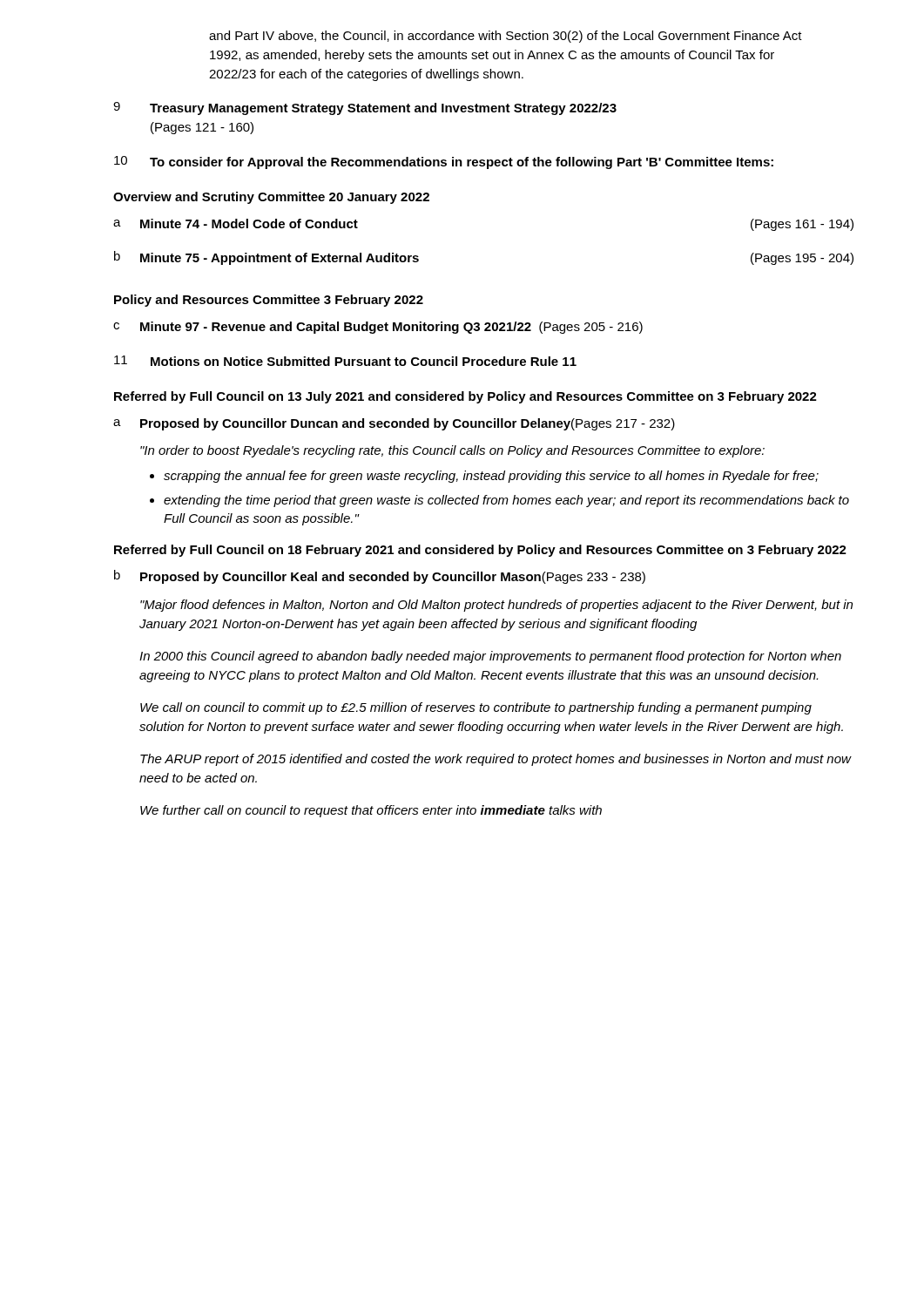Navigate to the text starting "Referred by Full Council on 13 July 2021"
The width and height of the screenshot is (924, 1307).
point(465,396)
